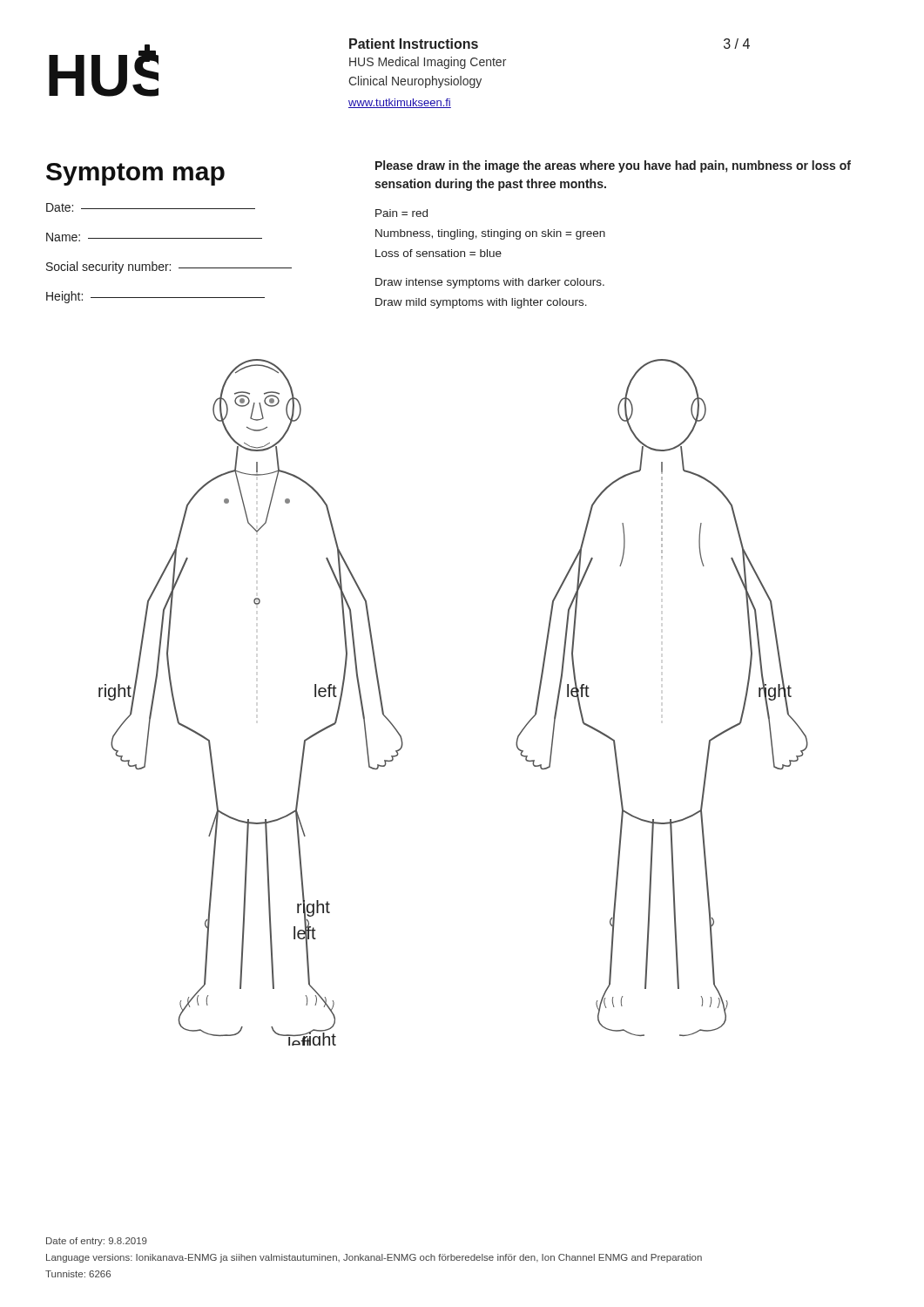Locate the logo
This screenshot has height=1307, width=924.
[x=102, y=73]
